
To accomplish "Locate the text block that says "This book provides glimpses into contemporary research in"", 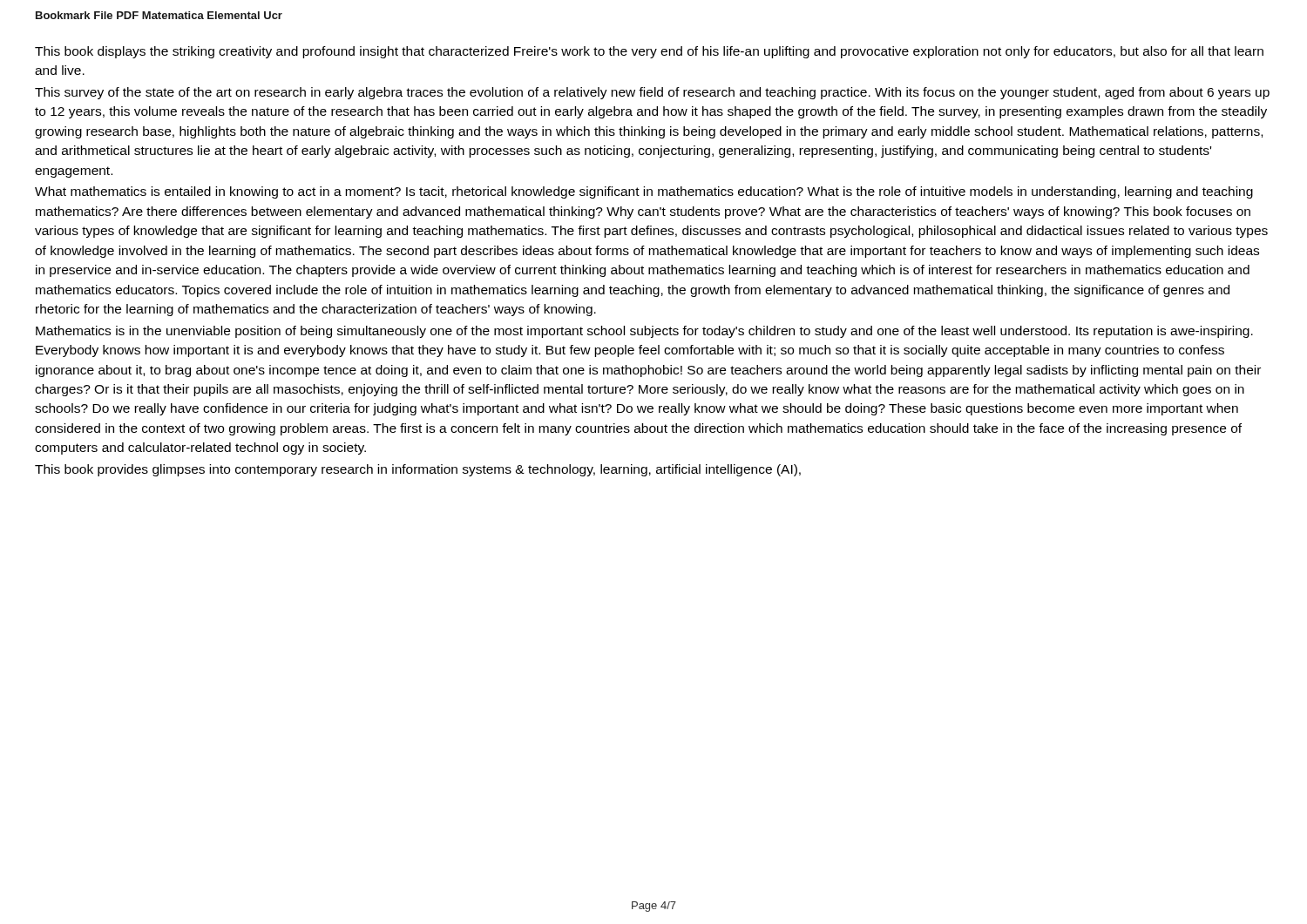I will click(x=654, y=469).
